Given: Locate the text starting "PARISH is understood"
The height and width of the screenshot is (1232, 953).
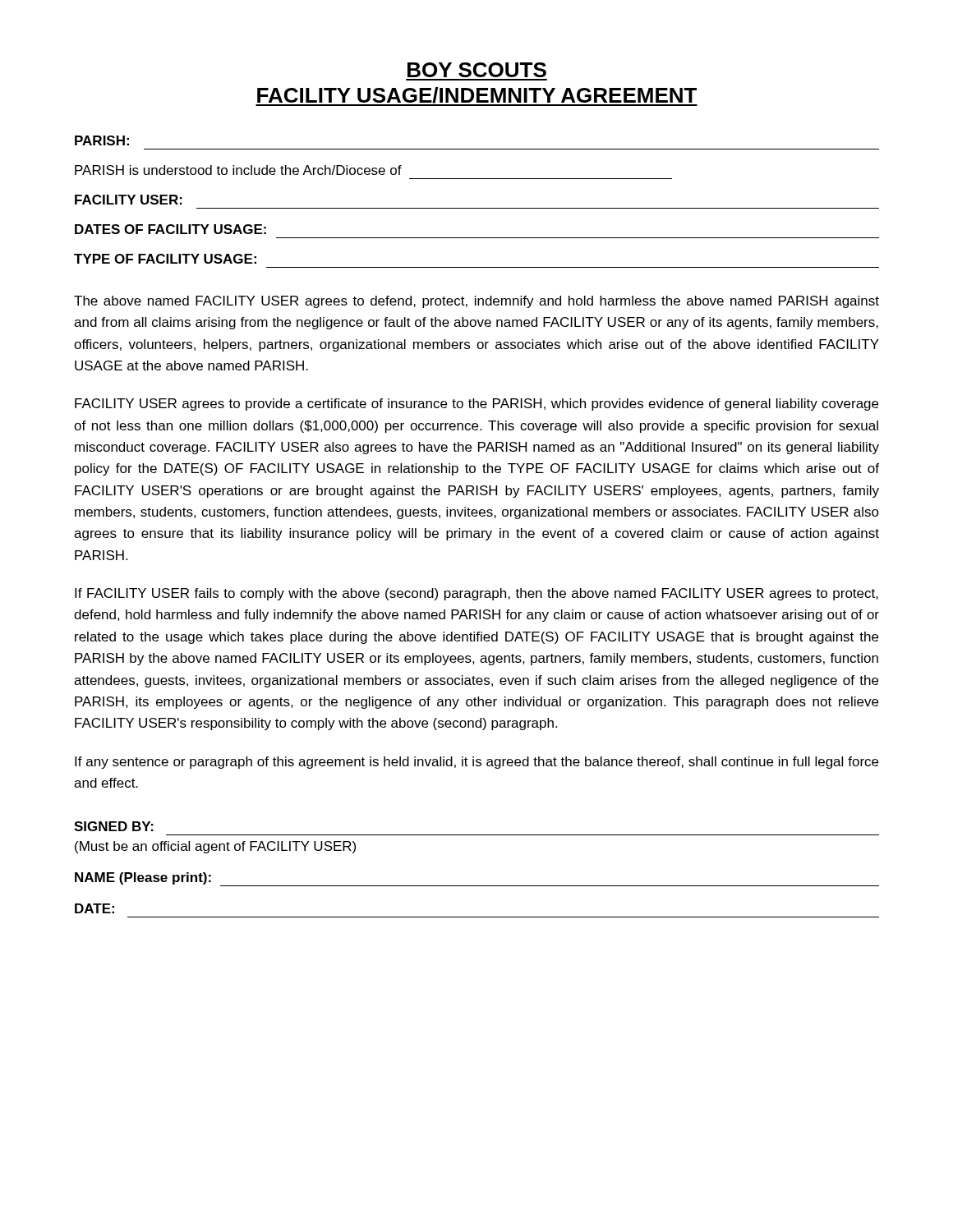Looking at the screenshot, I should point(373,171).
